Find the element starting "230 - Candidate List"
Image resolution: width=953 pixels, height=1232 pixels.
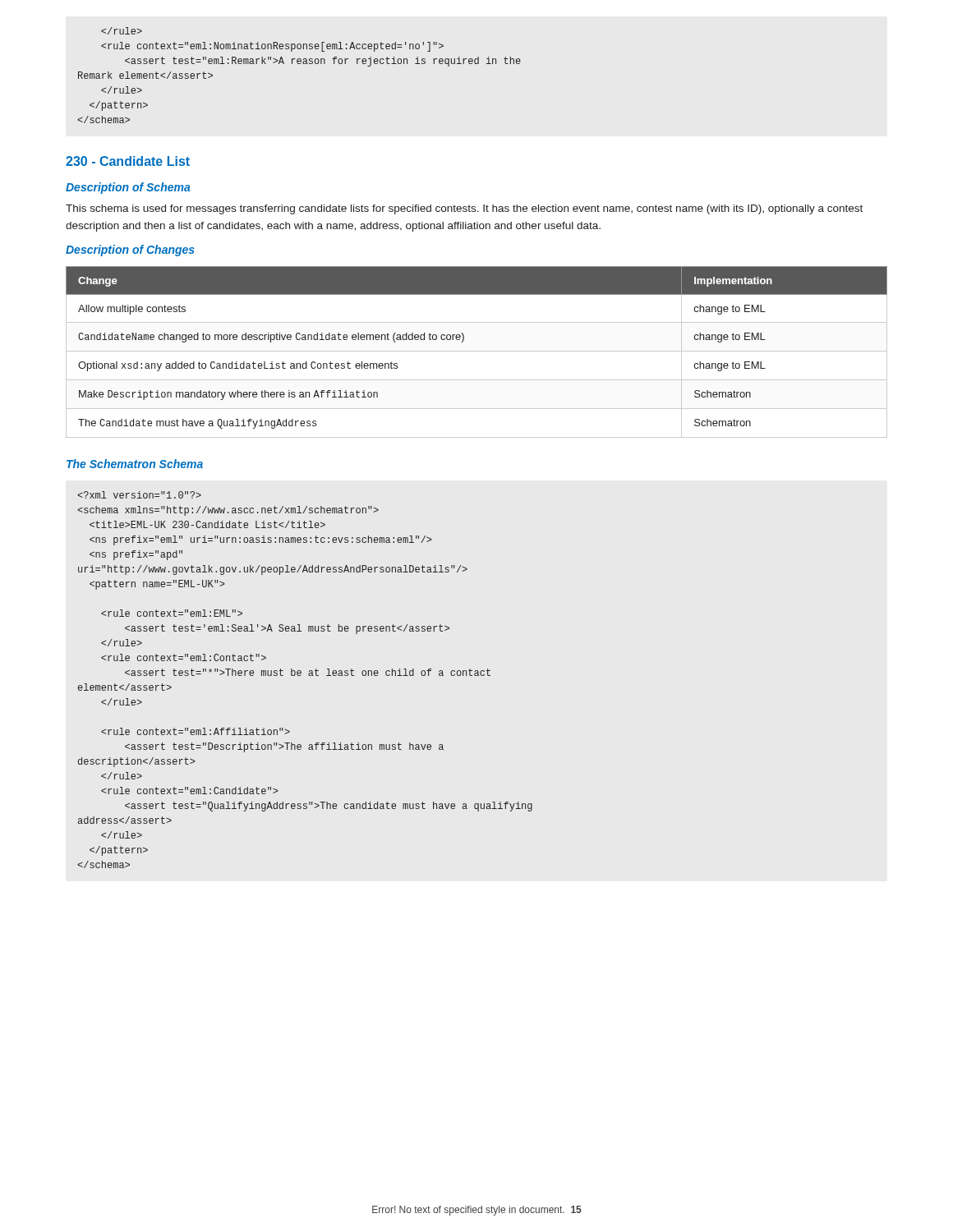128,161
